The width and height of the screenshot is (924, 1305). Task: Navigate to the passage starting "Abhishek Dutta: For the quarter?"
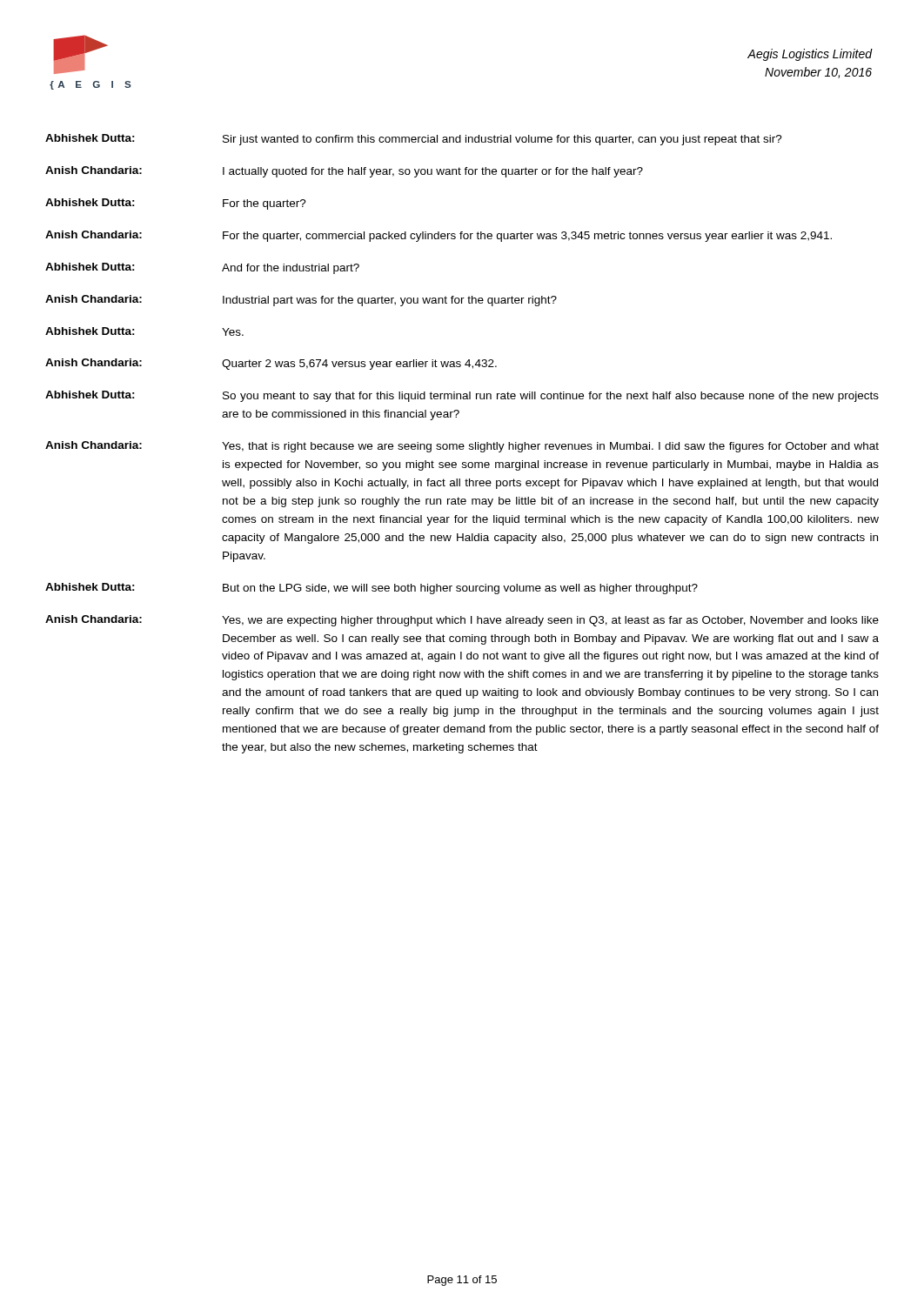click(88, 204)
